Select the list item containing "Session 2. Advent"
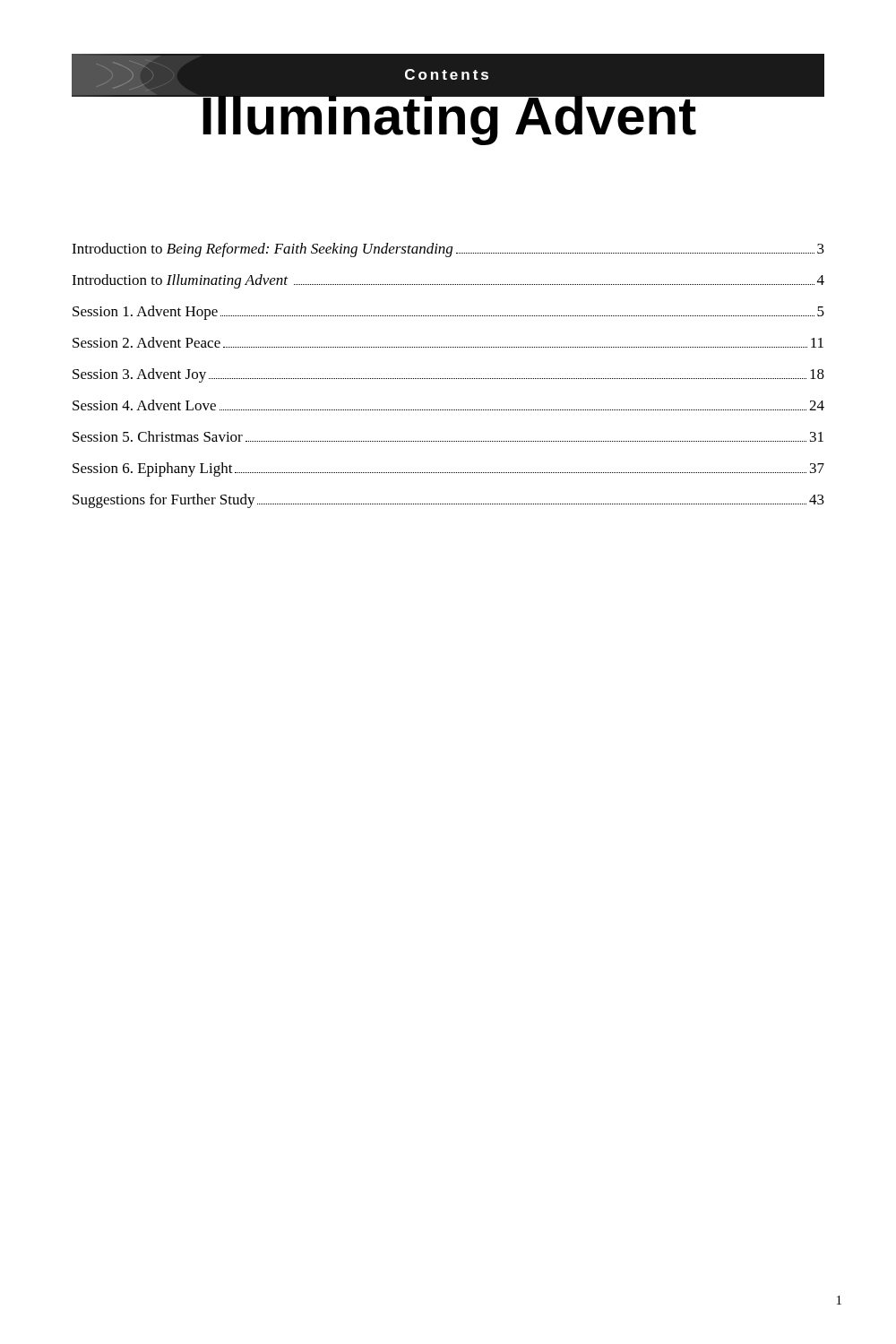This screenshot has width=896, height=1344. [x=448, y=343]
